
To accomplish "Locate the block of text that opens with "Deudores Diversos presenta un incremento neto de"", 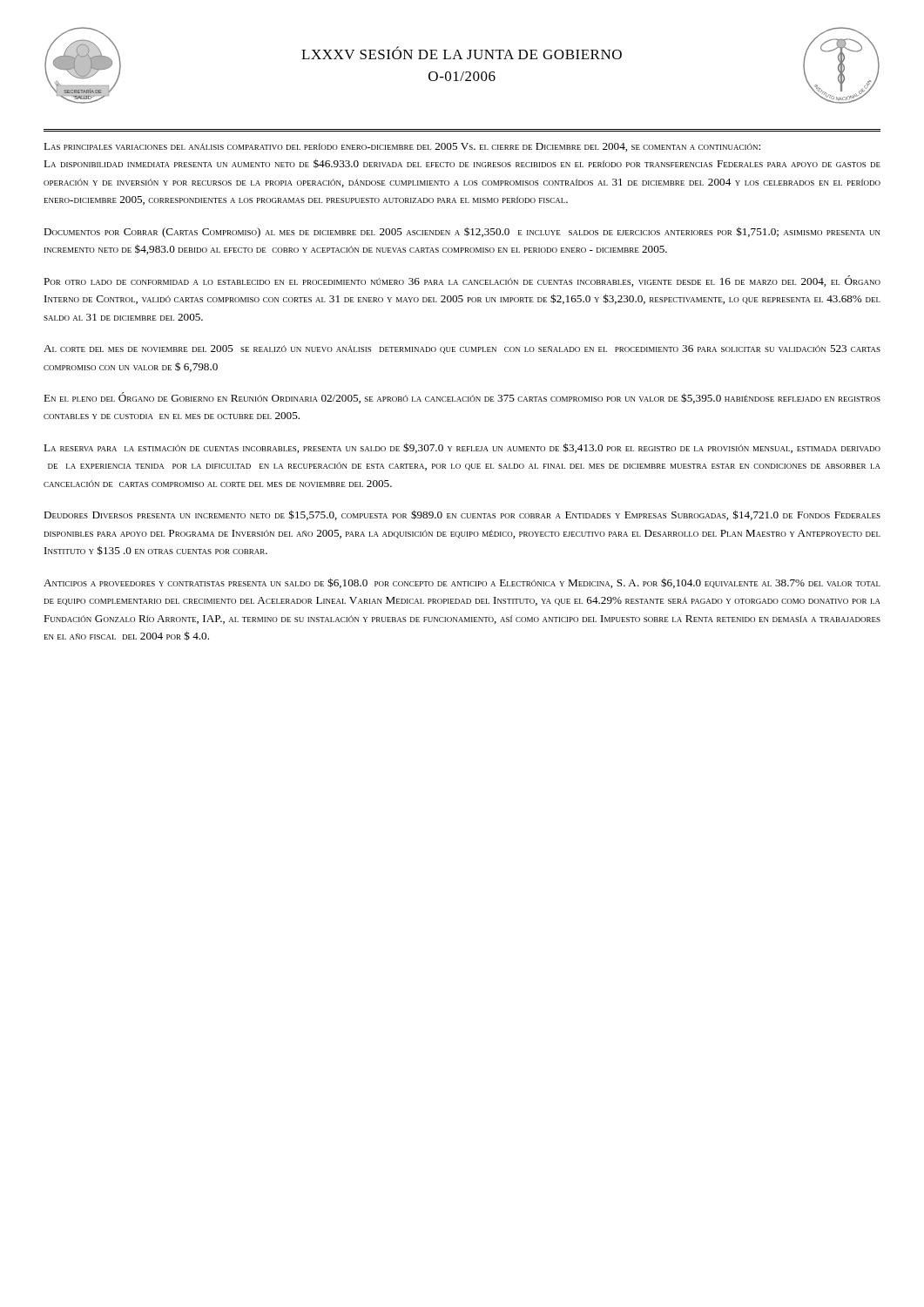I will [462, 533].
